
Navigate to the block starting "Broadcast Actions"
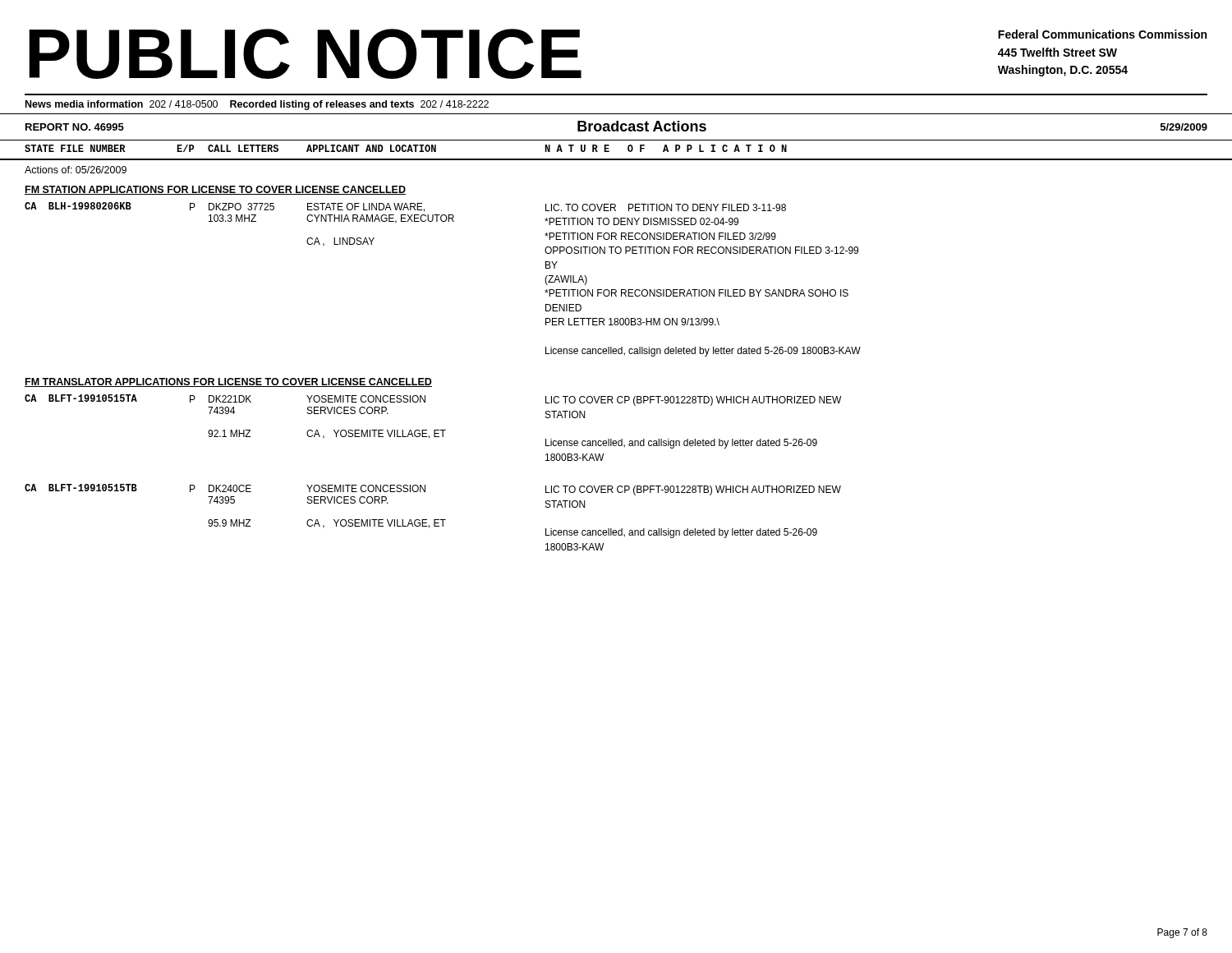pyautogui.click(x=642, y=127)
